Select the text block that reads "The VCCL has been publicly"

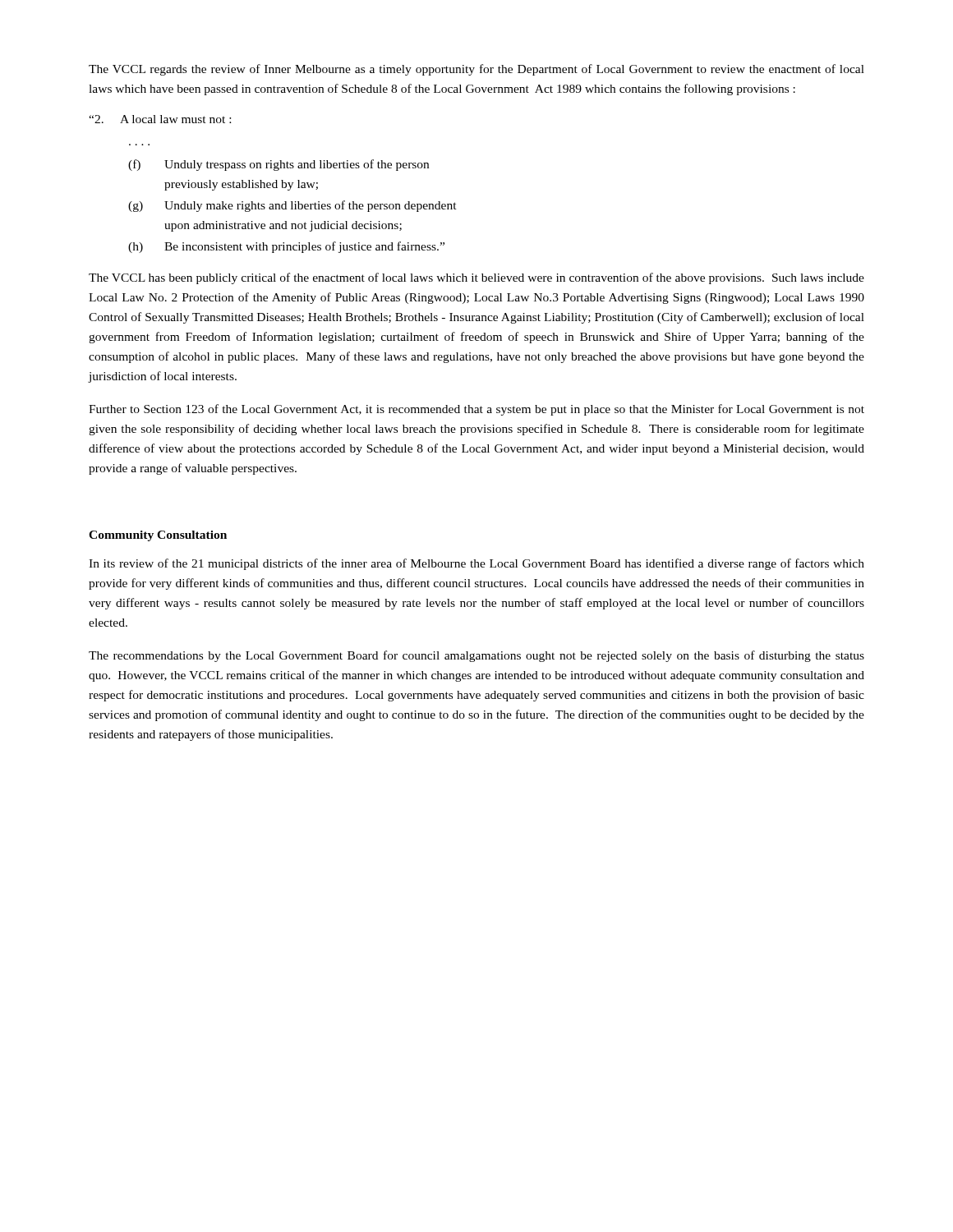click(476, 327)
